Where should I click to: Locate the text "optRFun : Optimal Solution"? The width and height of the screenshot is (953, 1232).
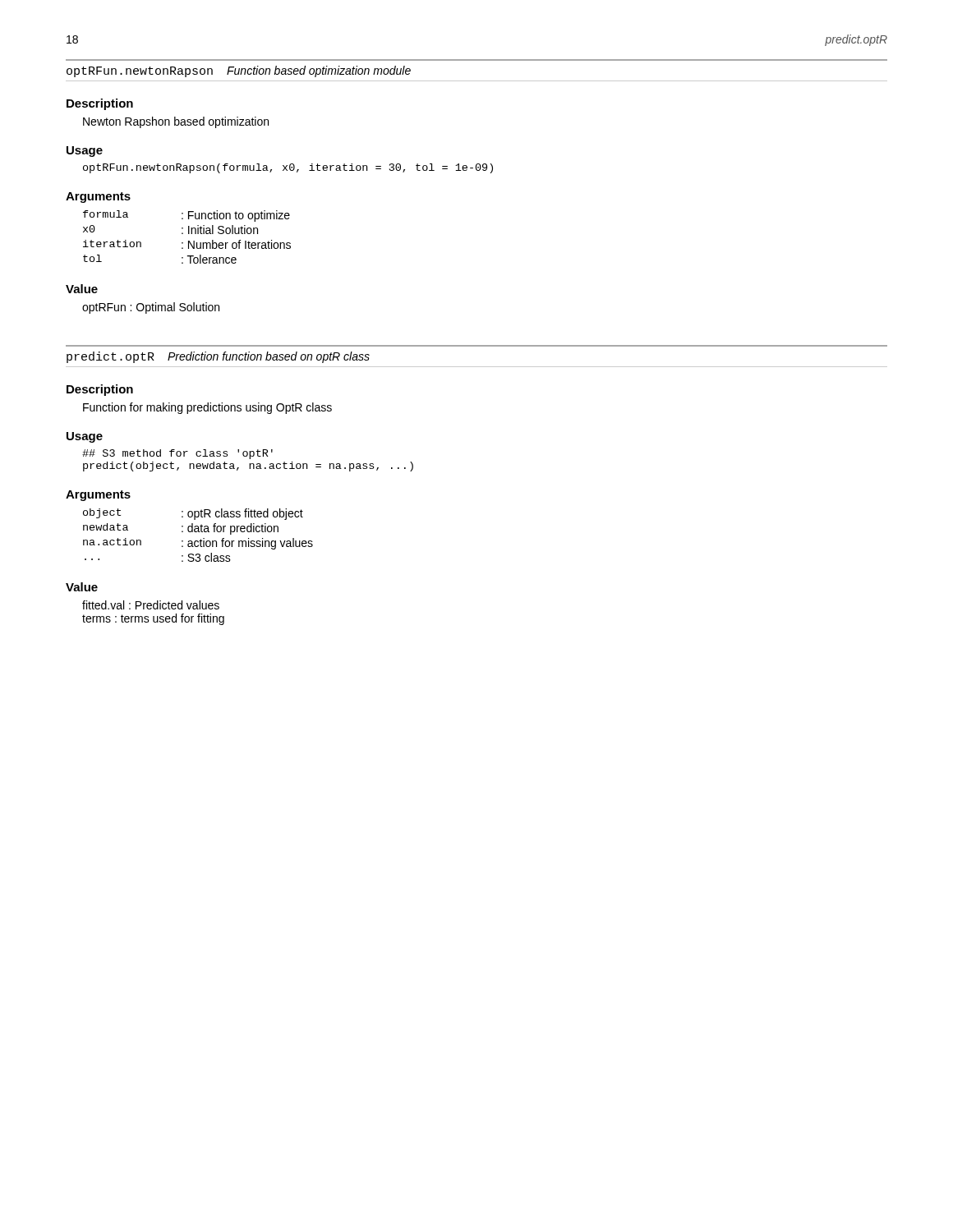[151, 307]
